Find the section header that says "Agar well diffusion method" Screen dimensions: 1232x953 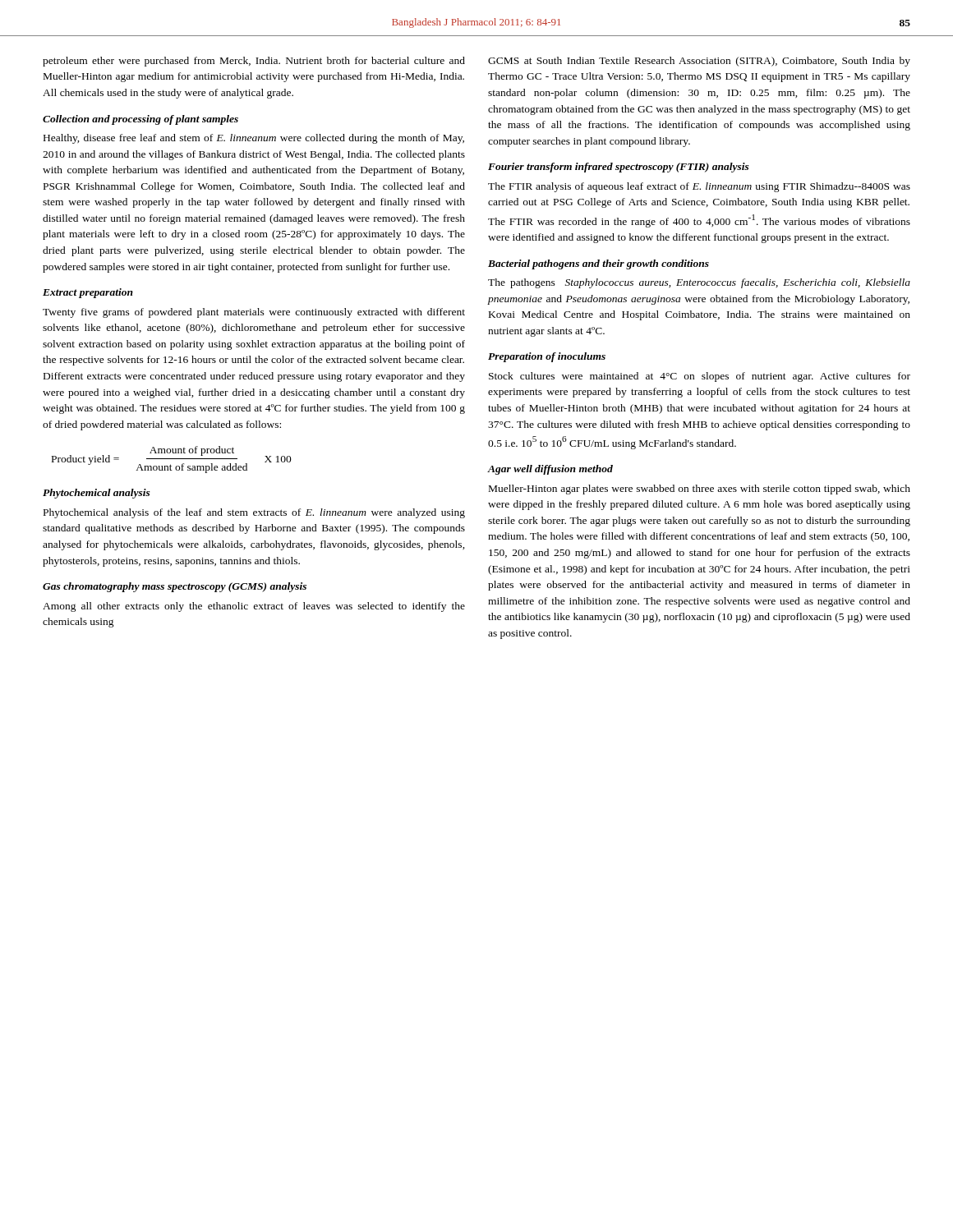[x=550, y=469]
